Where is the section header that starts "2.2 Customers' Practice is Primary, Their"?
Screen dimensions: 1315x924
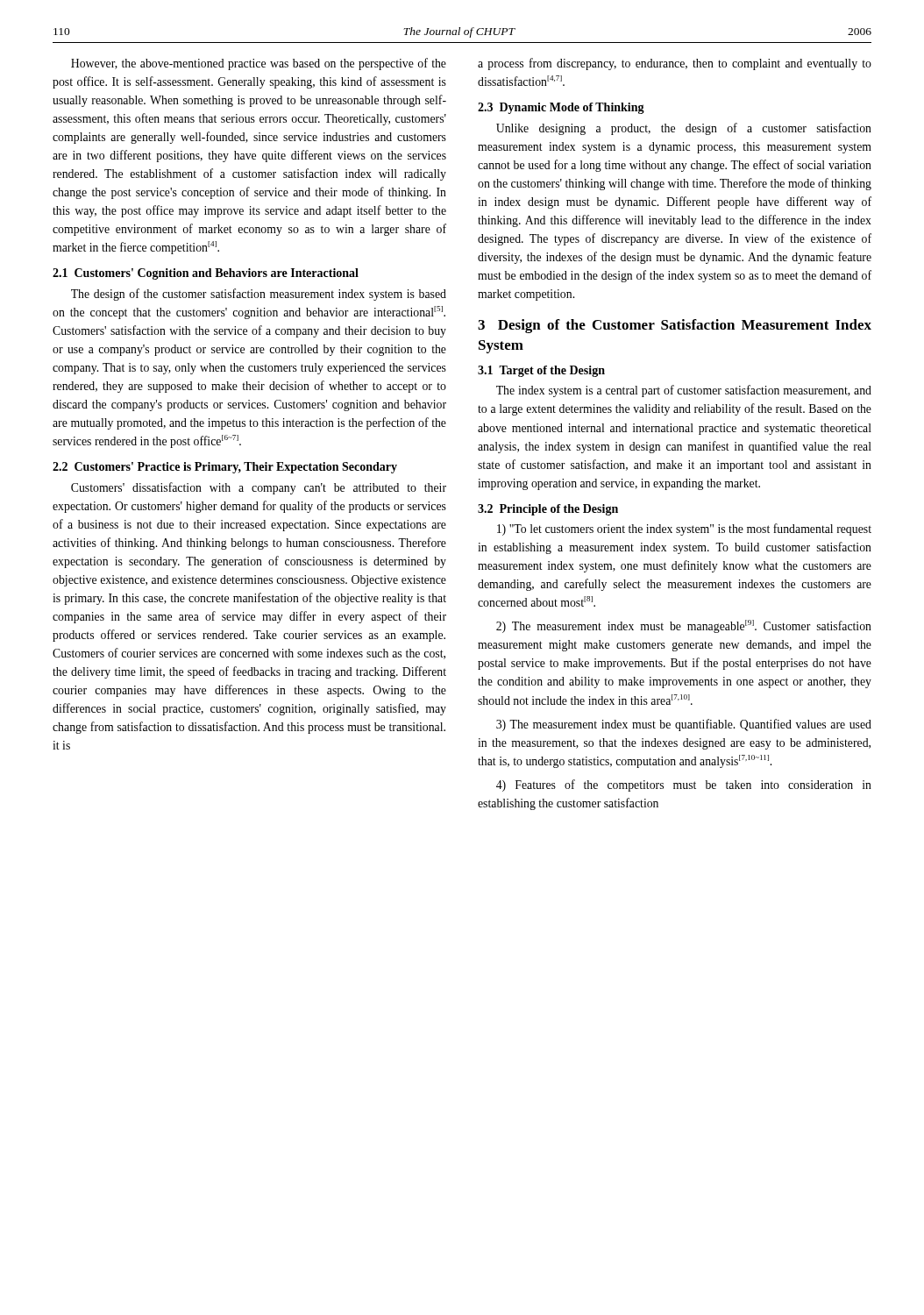(x=225, y=467)
